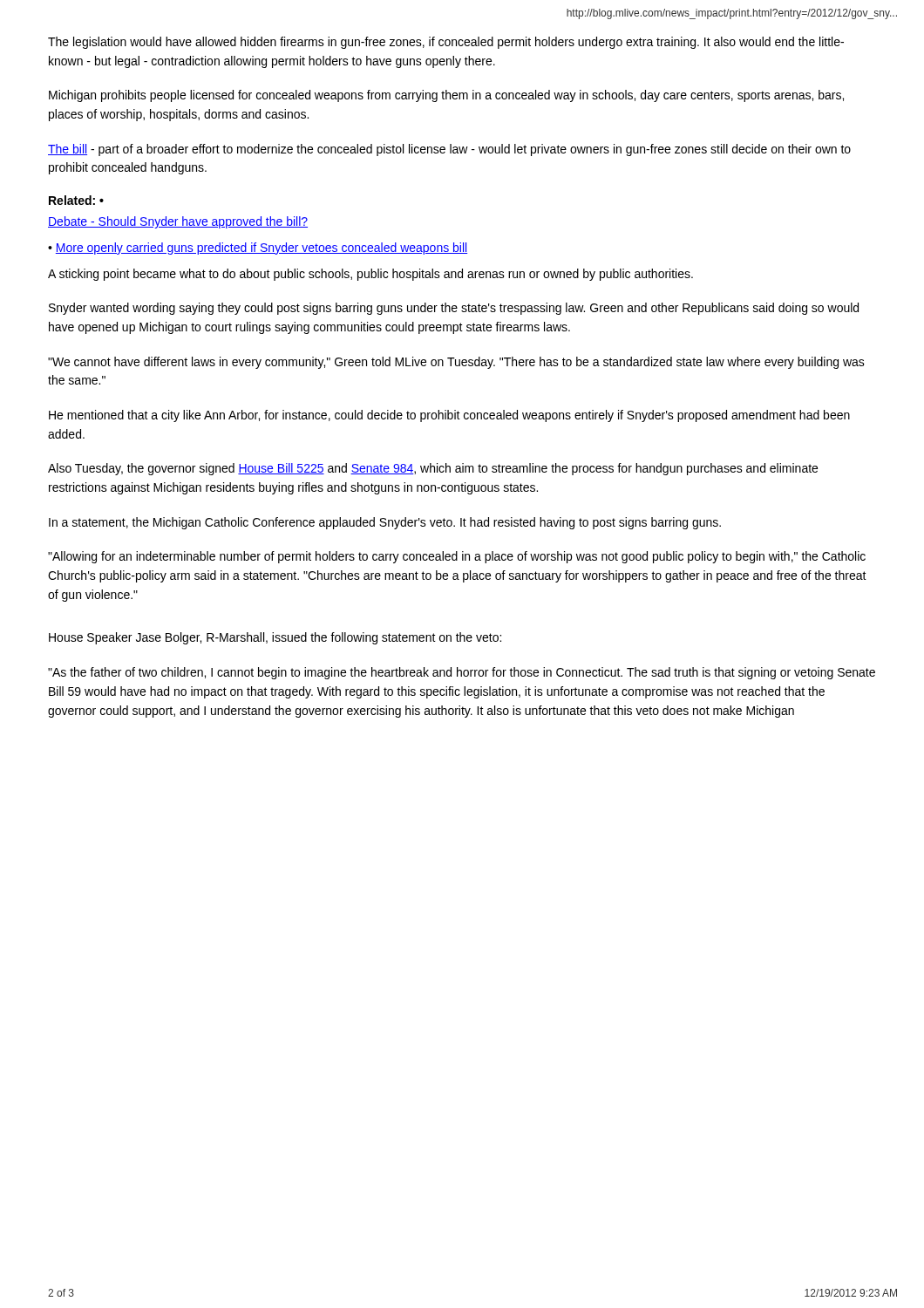
Task: Locate the text starting "Also Tuesday, the"
Action: click(x=433, y=478)
